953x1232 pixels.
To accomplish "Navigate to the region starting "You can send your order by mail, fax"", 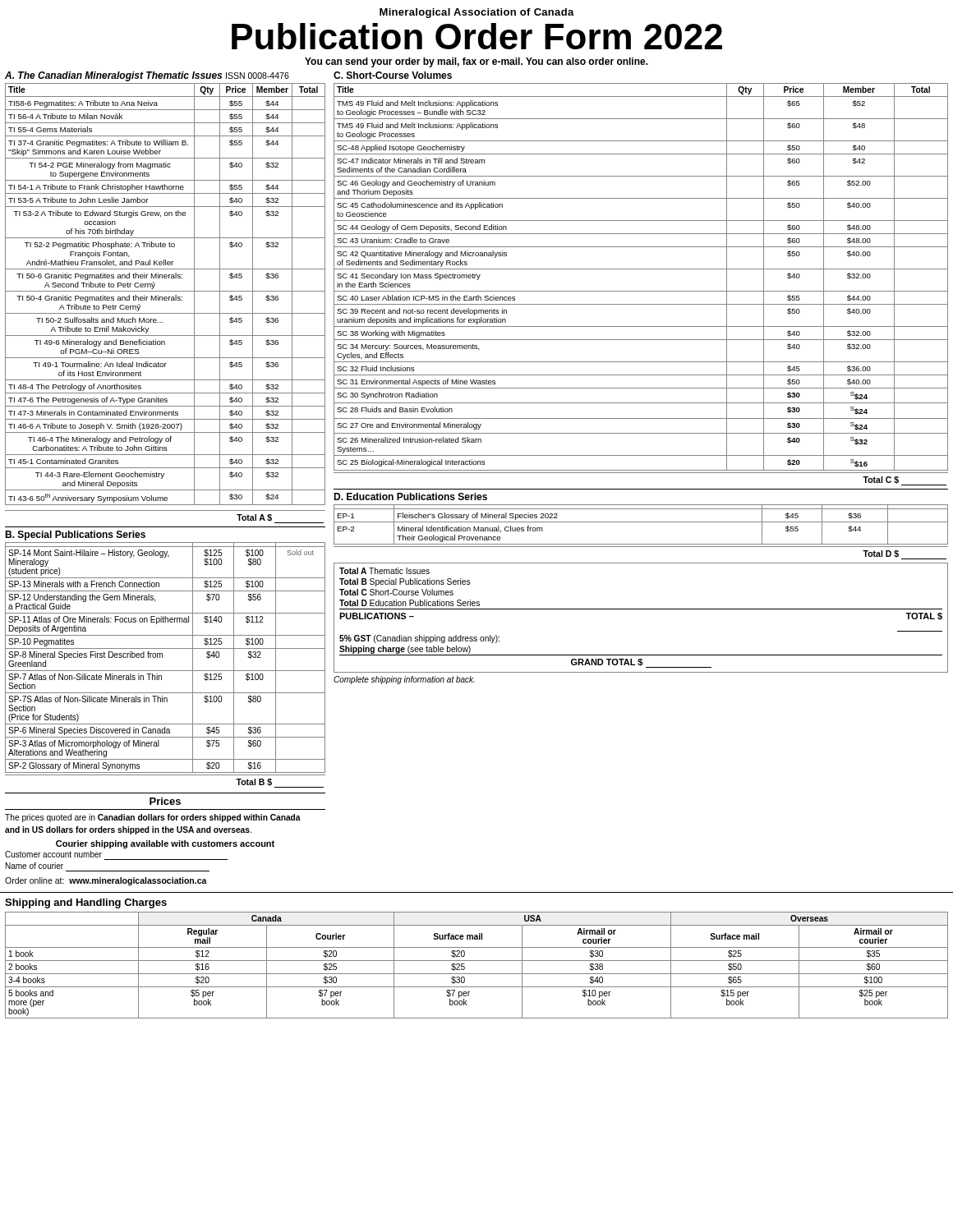I will 476,62.
